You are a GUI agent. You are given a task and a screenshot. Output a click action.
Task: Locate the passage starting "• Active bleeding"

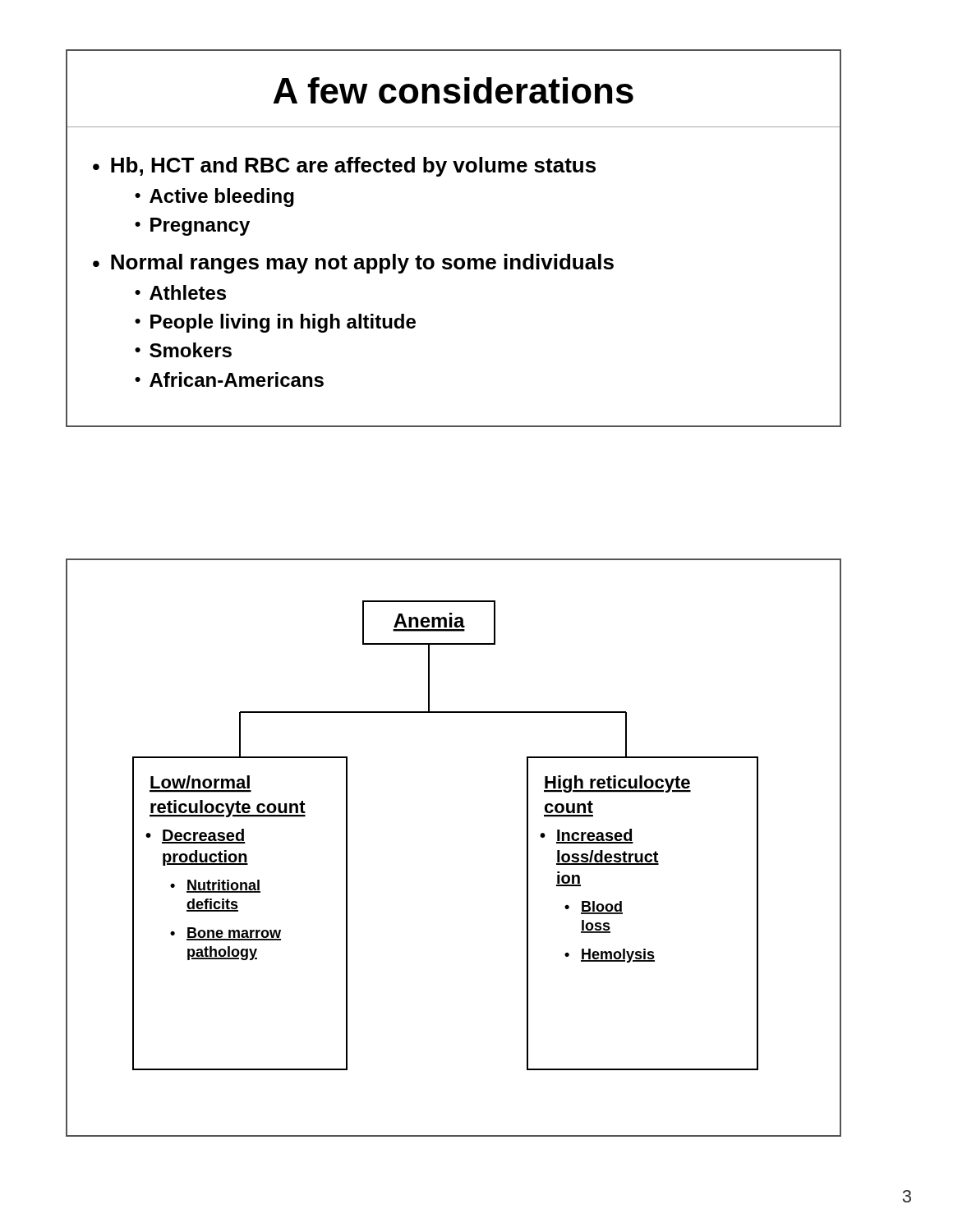click(215, 196)
